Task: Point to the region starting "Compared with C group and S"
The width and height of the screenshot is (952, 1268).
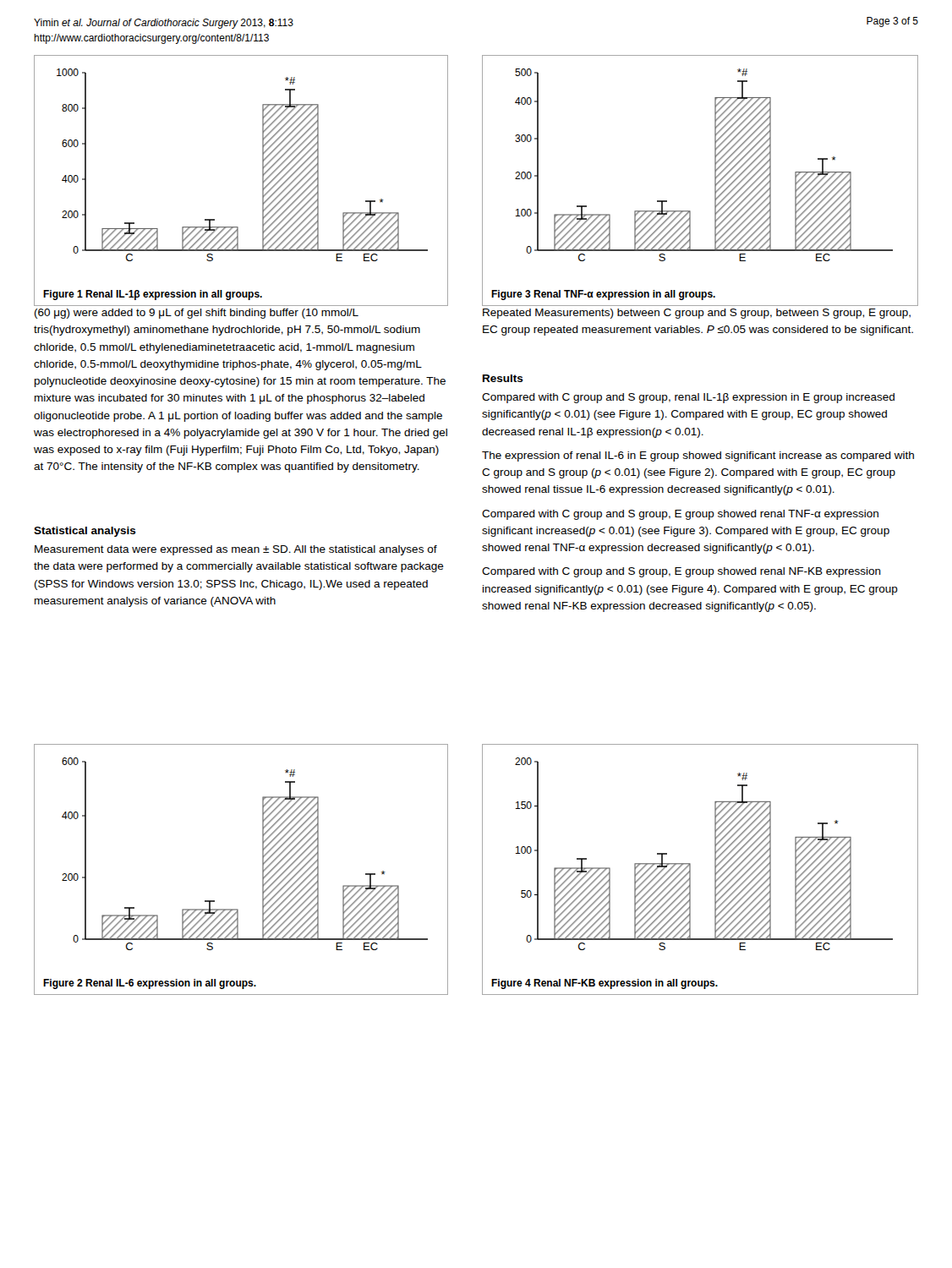Action: [x=700, y=502]
